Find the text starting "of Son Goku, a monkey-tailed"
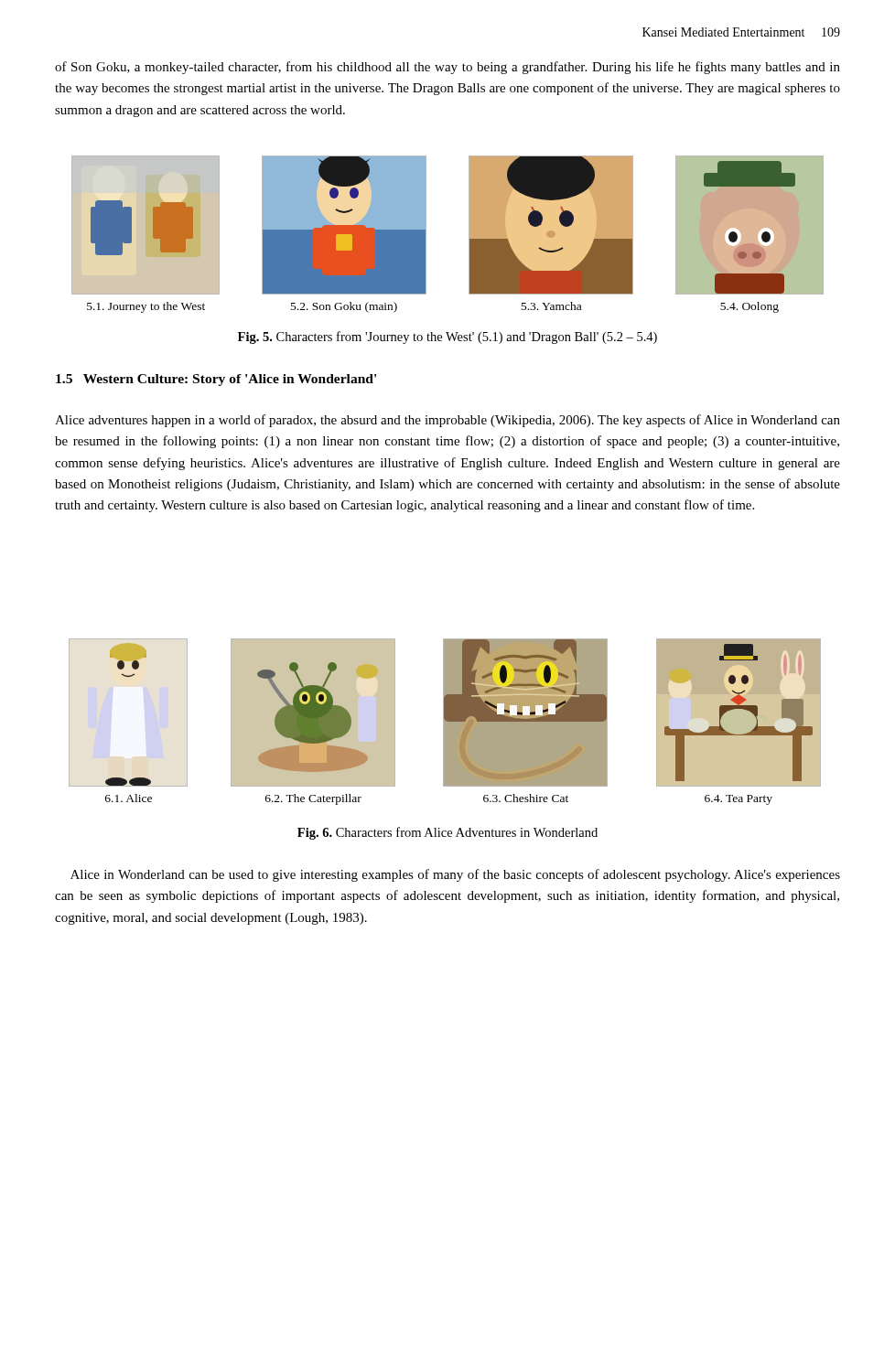This screenshot has width=895, height=1372. pos(448,88)
